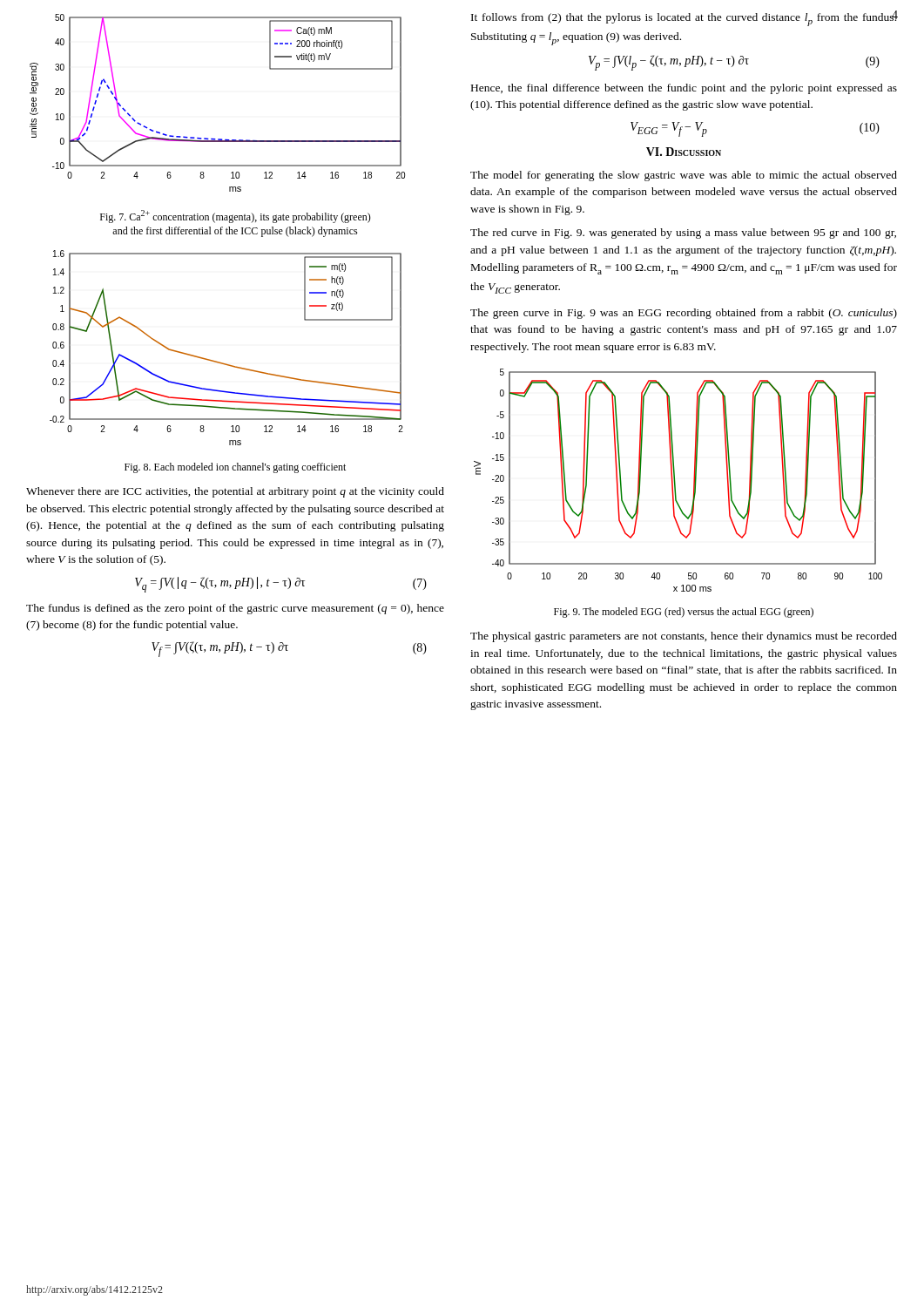Select the text starting "Vp = ∫V(lp − ζ(τ,"
This screenshot has height=1307, width=924.
[684, 62]
